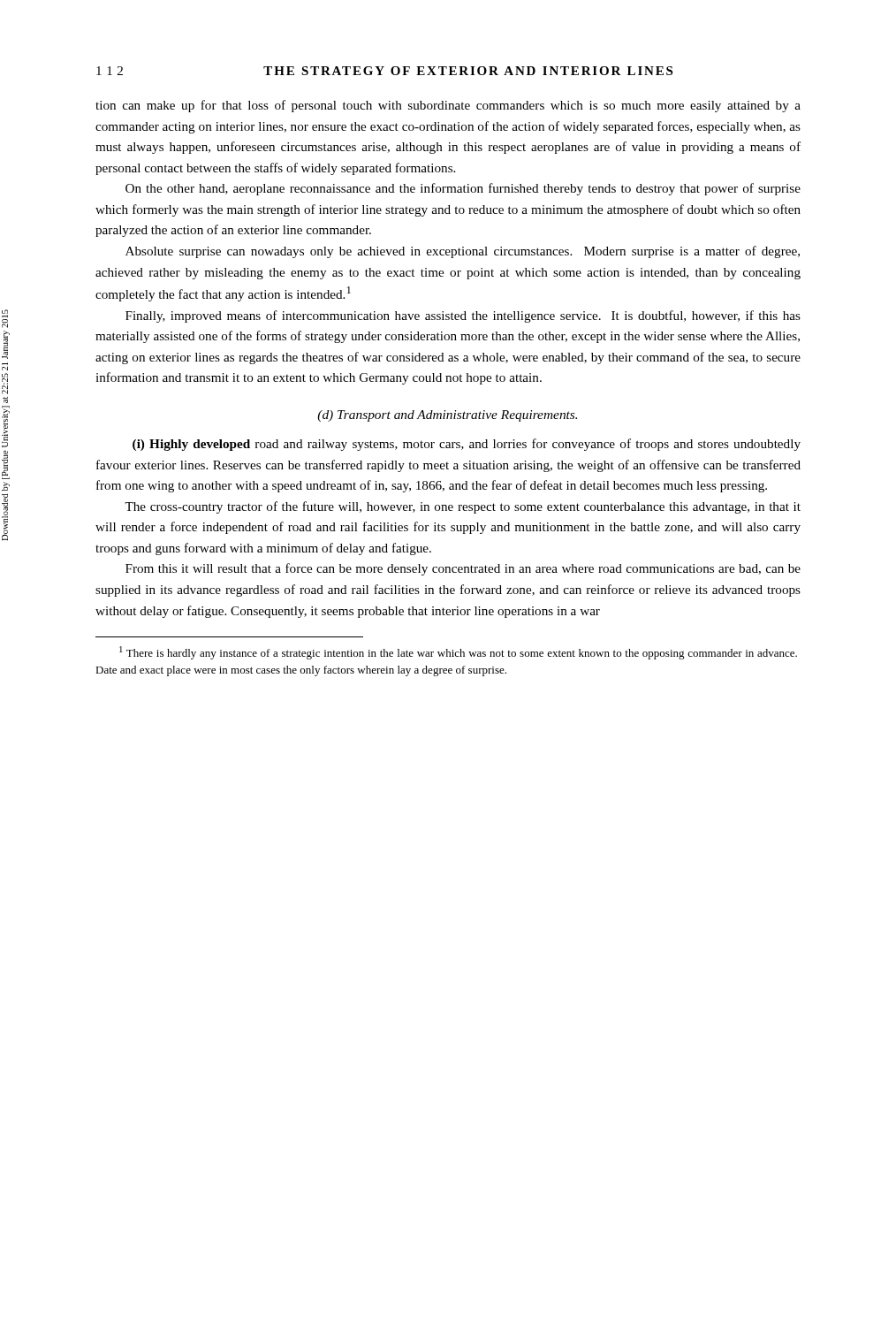This screenshot has width=896, height=1326.
Task: Find the block on this page that starts "Finally, improved means of intercommunication have"
Action: click(x=448, y=346)
